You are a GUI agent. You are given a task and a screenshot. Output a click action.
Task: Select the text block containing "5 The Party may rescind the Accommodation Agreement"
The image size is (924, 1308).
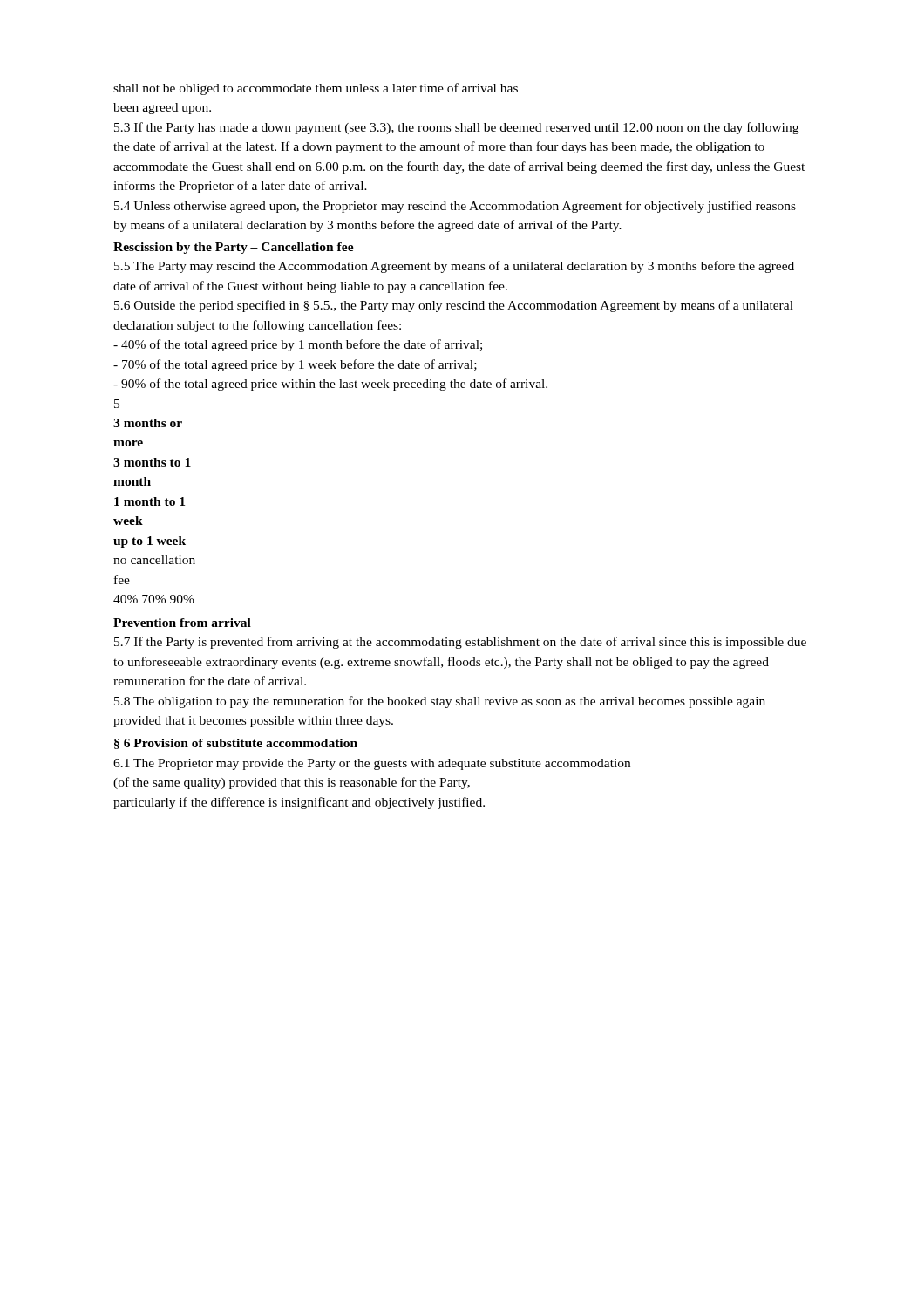[x=454, y=276]
